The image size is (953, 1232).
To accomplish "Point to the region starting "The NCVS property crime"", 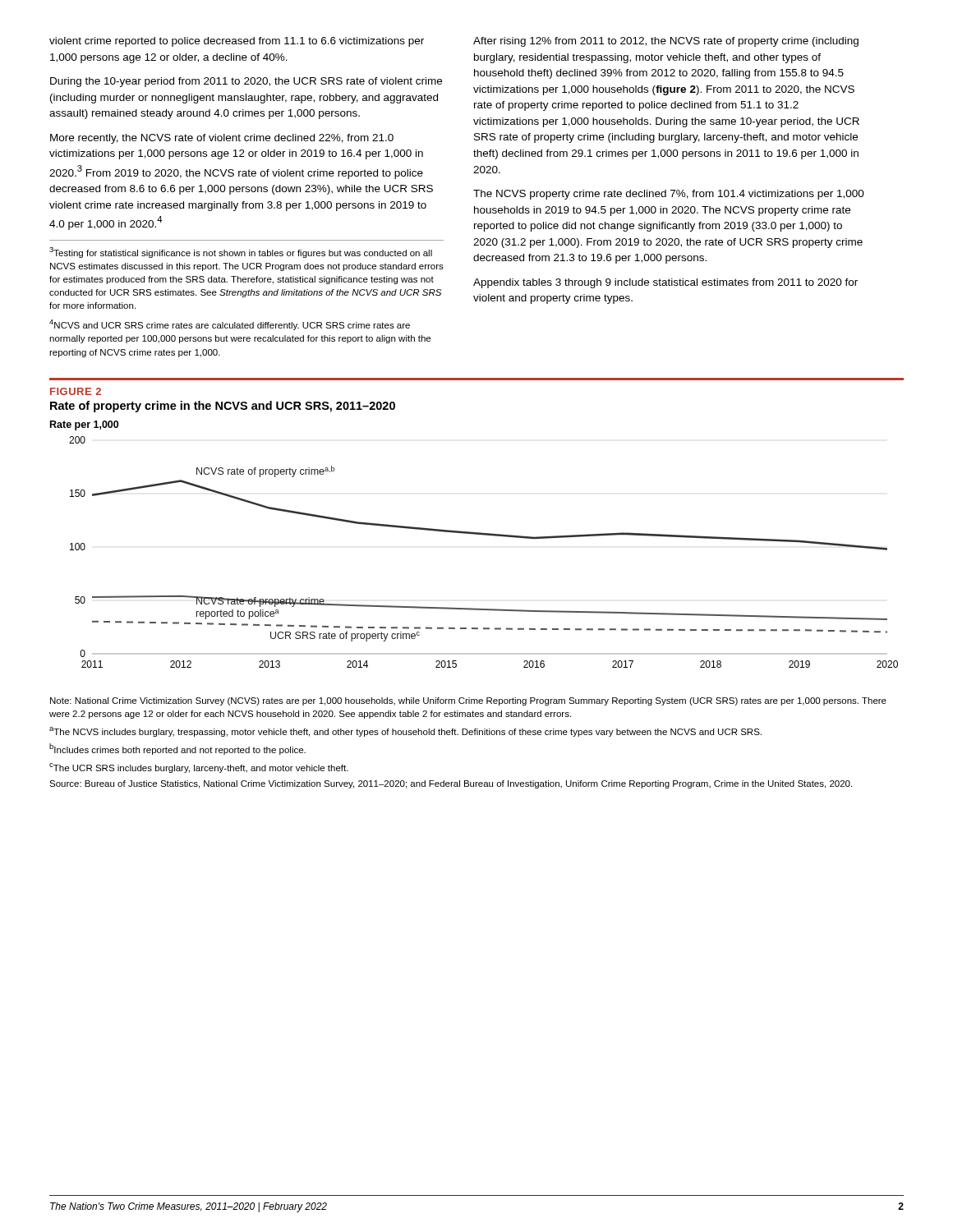I will click(669, 226).
